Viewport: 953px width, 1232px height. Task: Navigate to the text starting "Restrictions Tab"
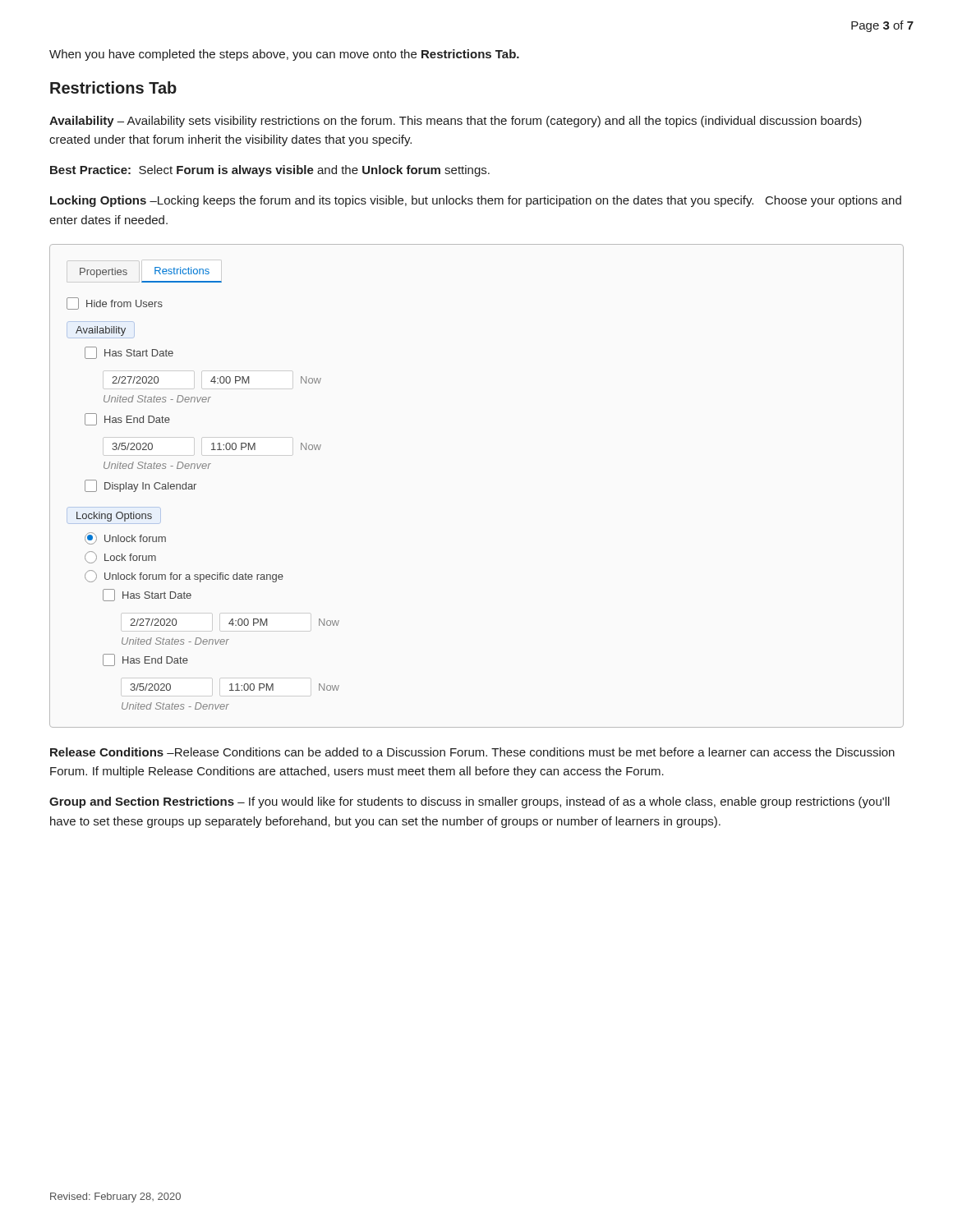tap(113, 87)
